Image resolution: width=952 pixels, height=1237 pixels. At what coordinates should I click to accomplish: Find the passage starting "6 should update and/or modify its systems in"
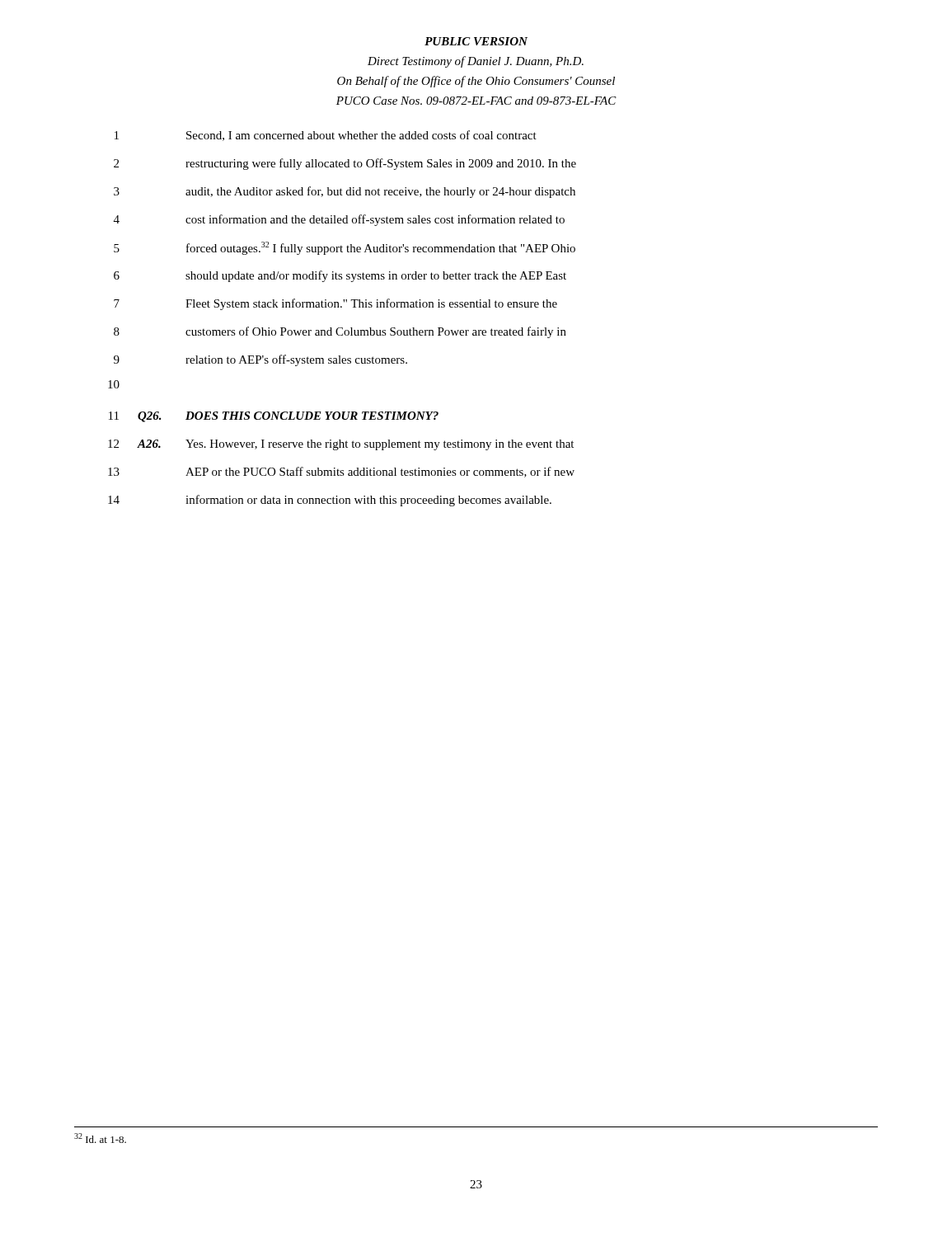point(476,276)
